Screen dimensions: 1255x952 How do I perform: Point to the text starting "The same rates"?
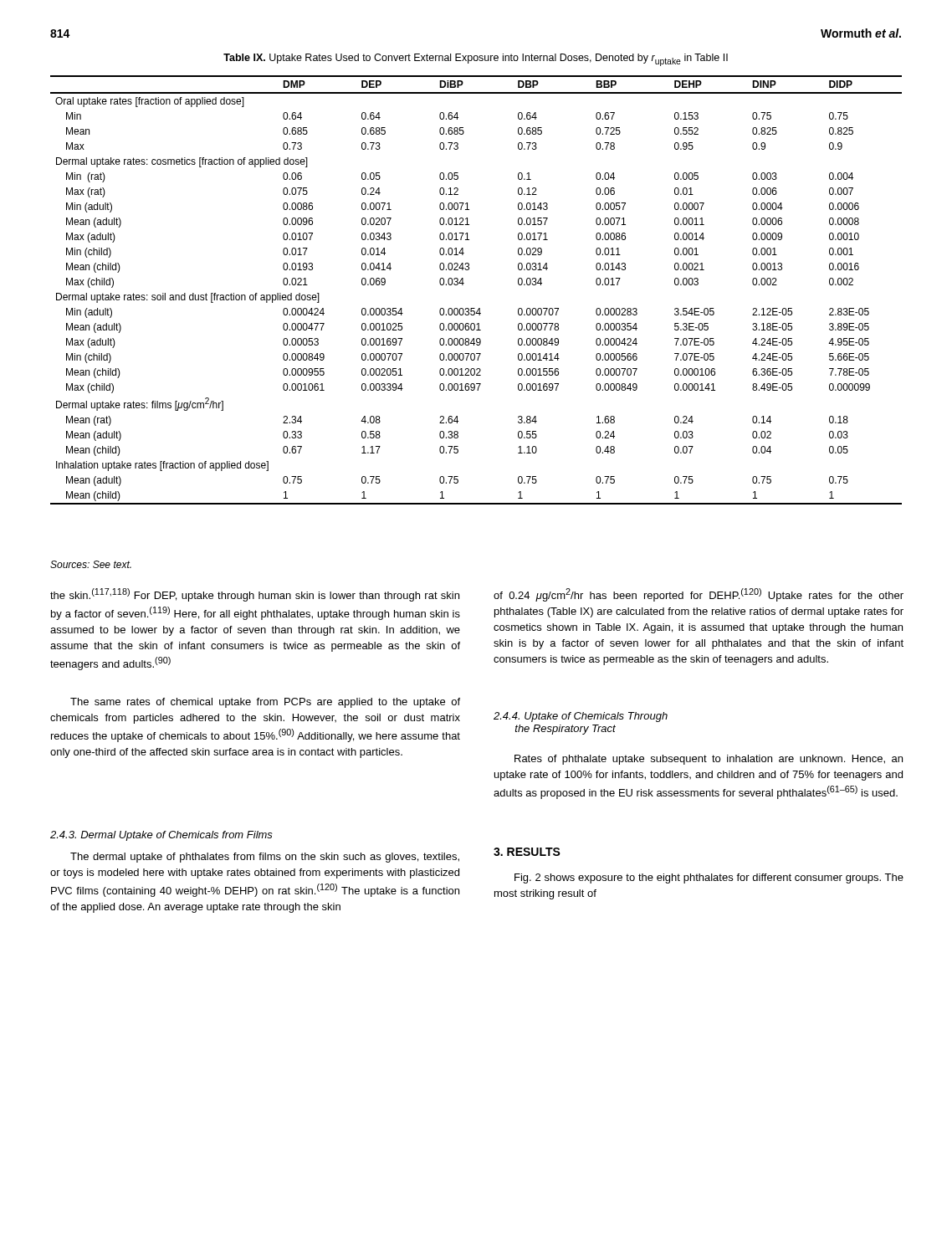[x=255, y=727]
